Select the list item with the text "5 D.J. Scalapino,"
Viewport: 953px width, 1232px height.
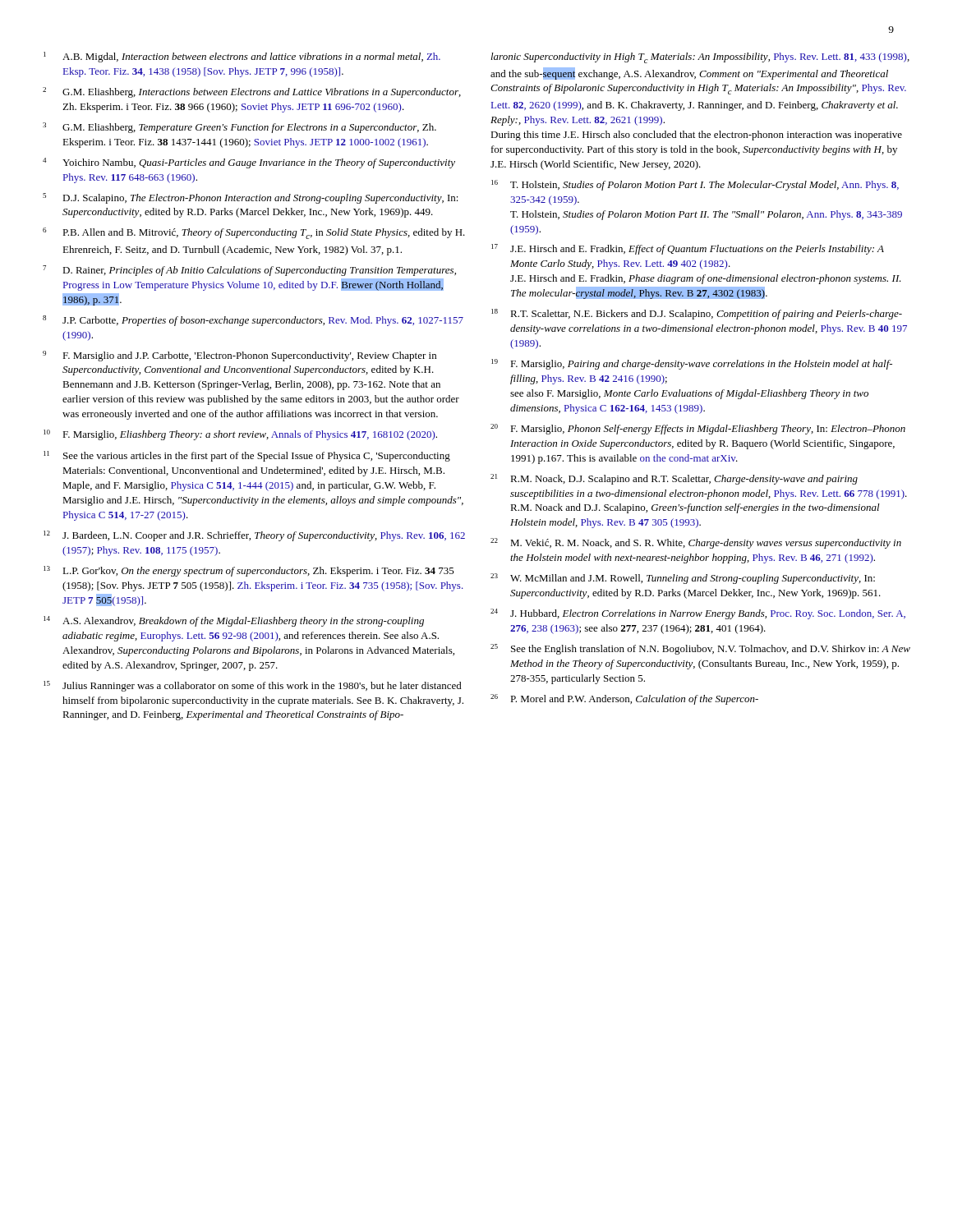pyautogui.click(x=254, y=205)
